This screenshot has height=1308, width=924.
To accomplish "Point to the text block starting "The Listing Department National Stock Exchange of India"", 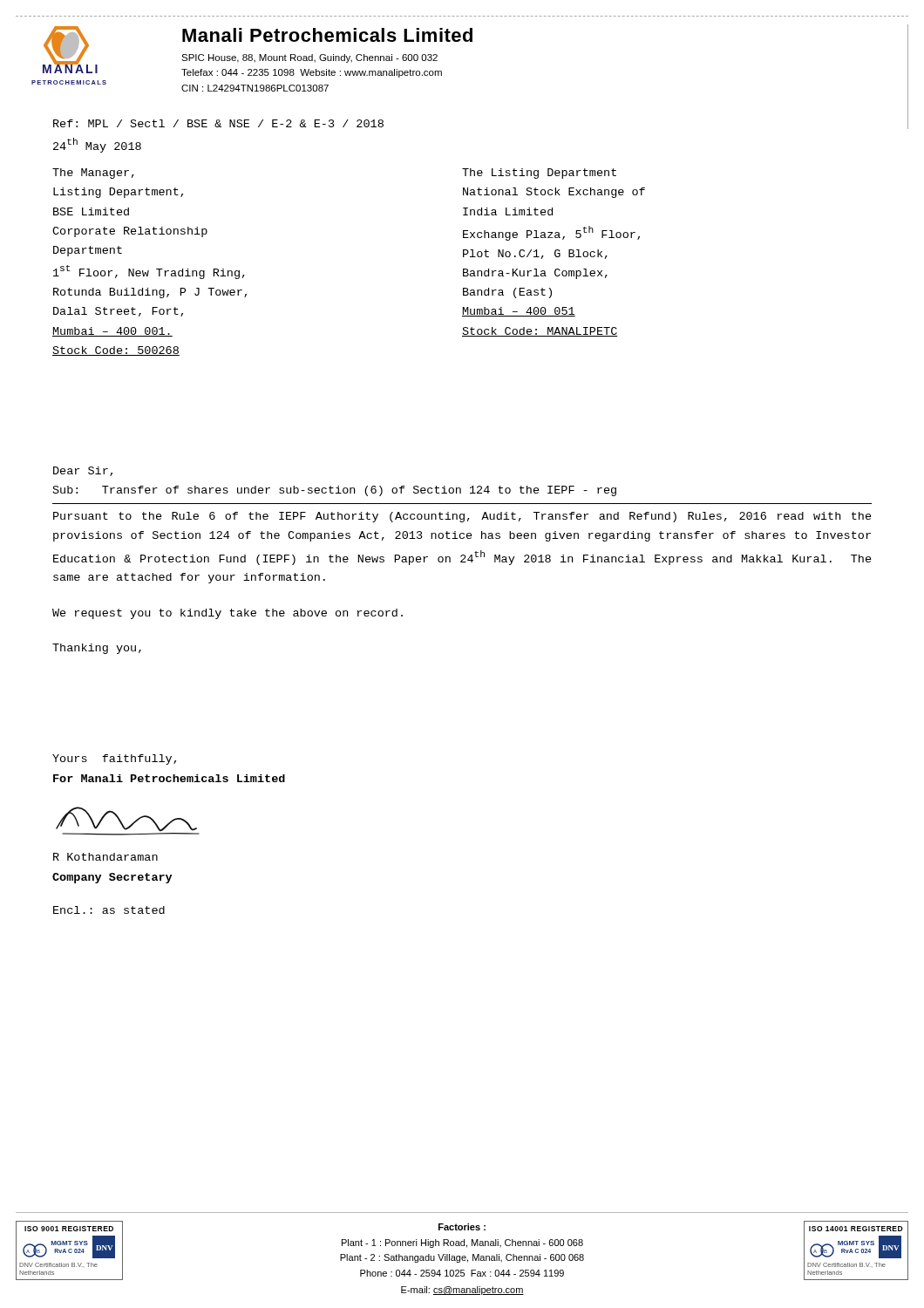I will [554, 252].
